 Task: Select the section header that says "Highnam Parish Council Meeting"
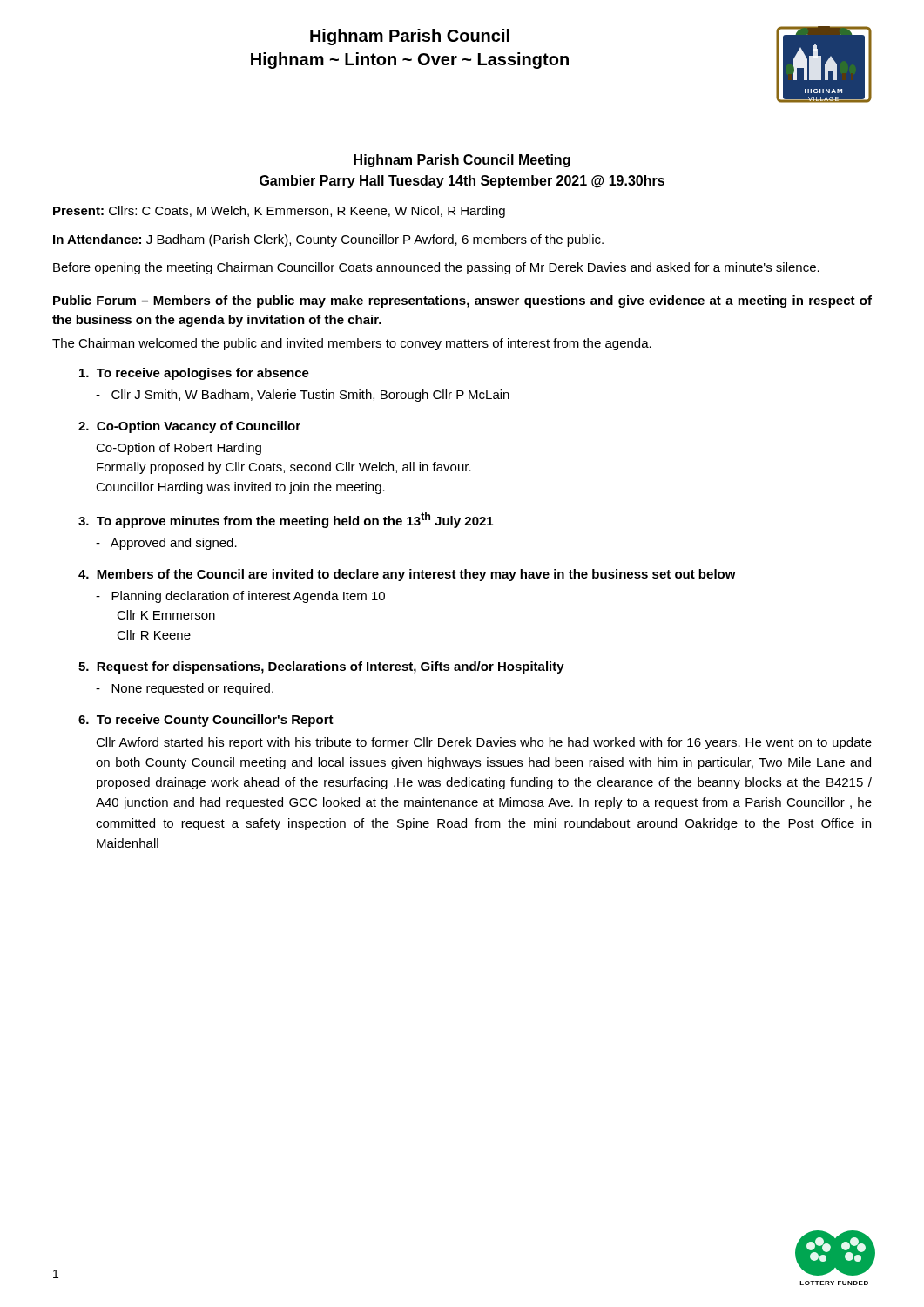[462, 160]
